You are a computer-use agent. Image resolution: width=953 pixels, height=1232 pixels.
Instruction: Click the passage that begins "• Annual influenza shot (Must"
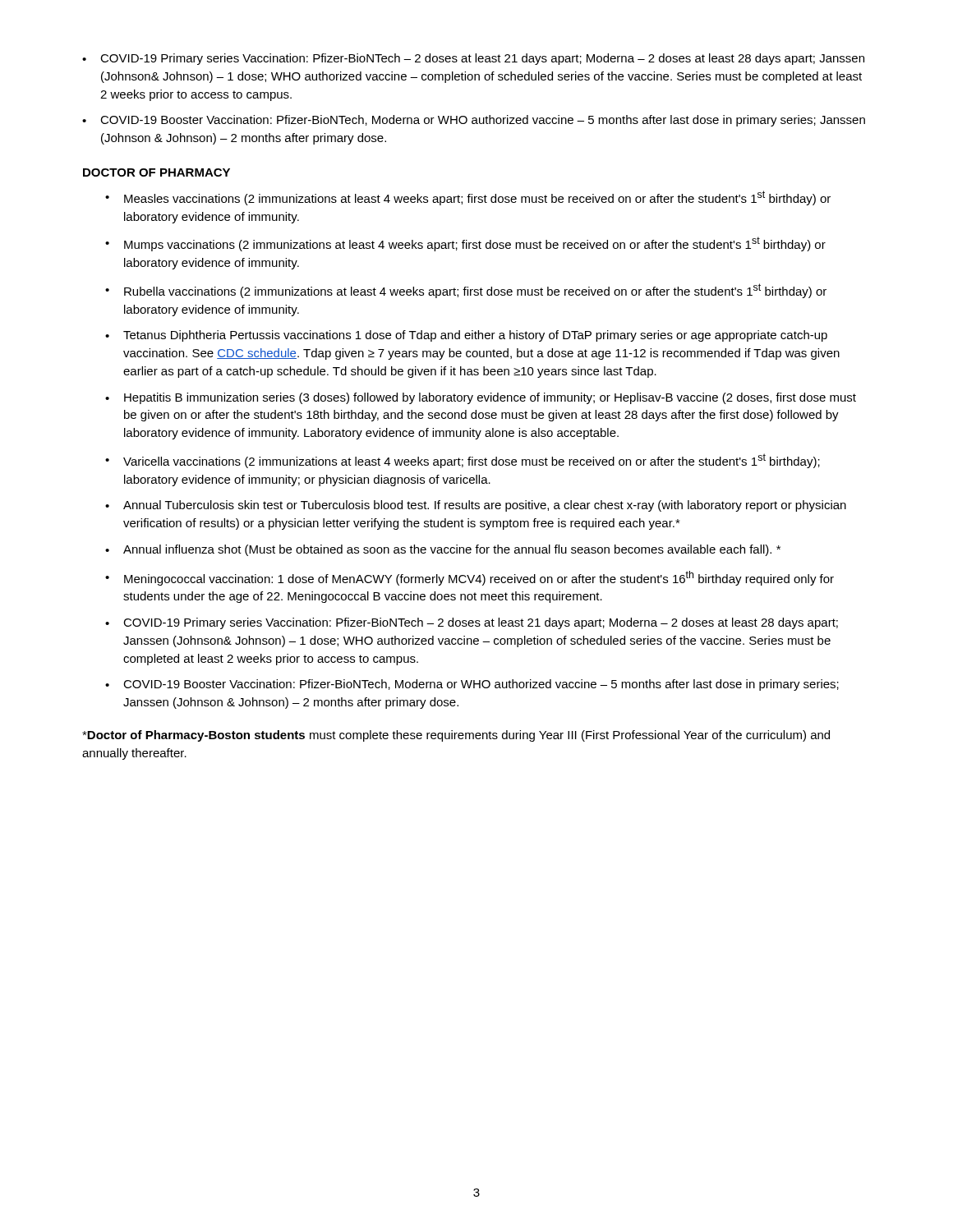[488, 550]
